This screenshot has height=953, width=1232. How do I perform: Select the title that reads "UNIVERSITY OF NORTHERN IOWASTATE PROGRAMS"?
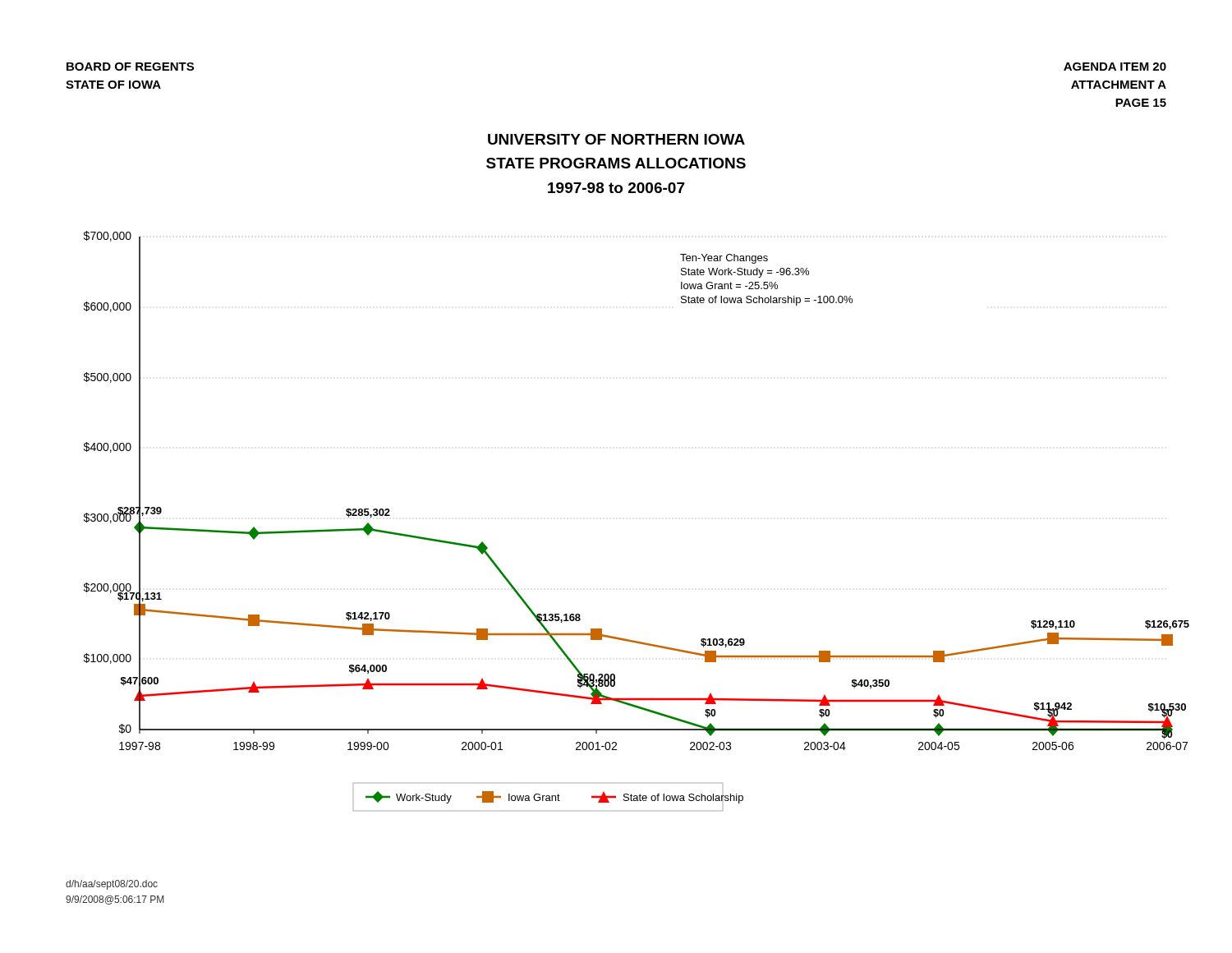[616, 163]
